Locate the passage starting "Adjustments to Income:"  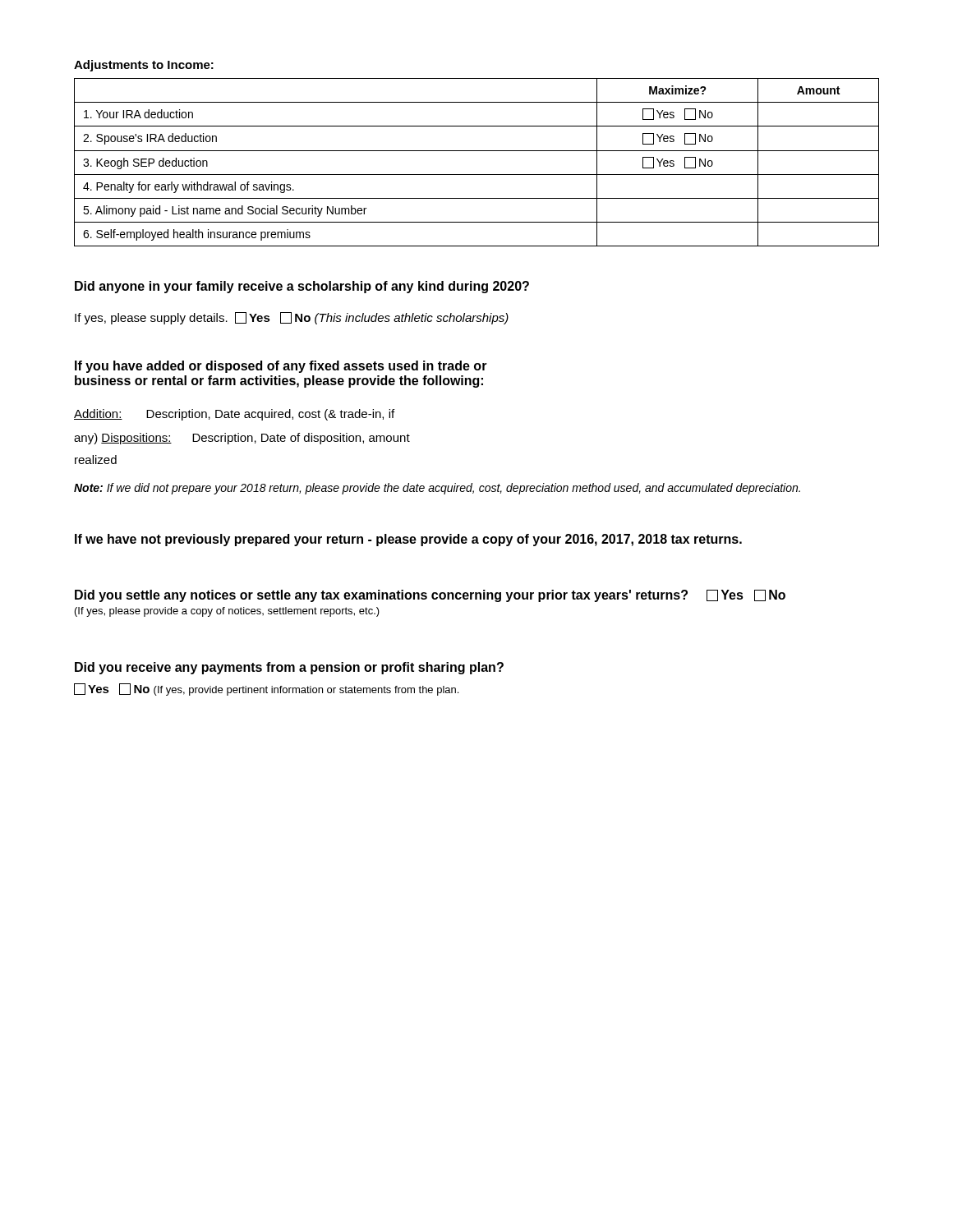[x=144, y=64]
